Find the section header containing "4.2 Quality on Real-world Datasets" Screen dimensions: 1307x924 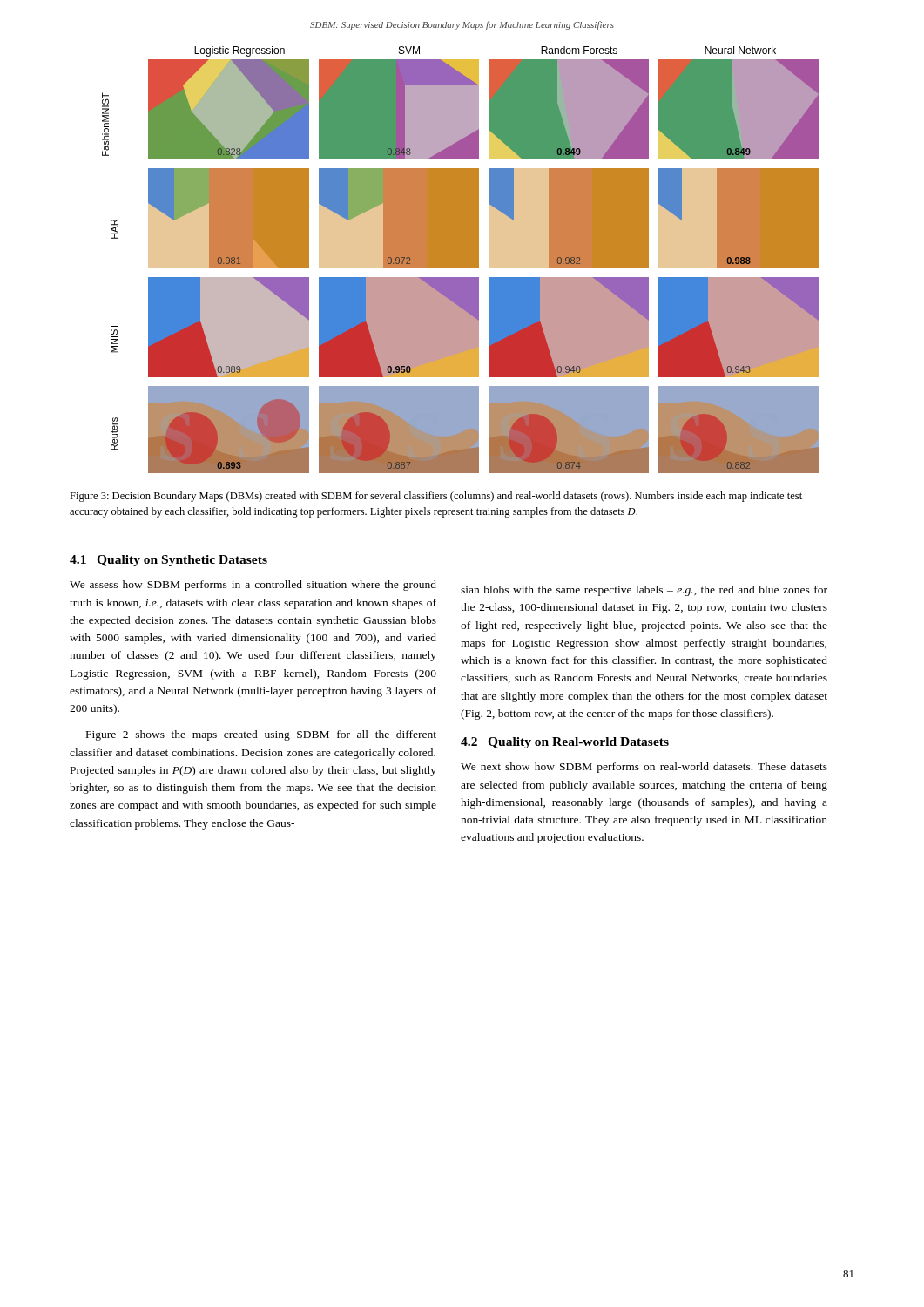(565, 741)
